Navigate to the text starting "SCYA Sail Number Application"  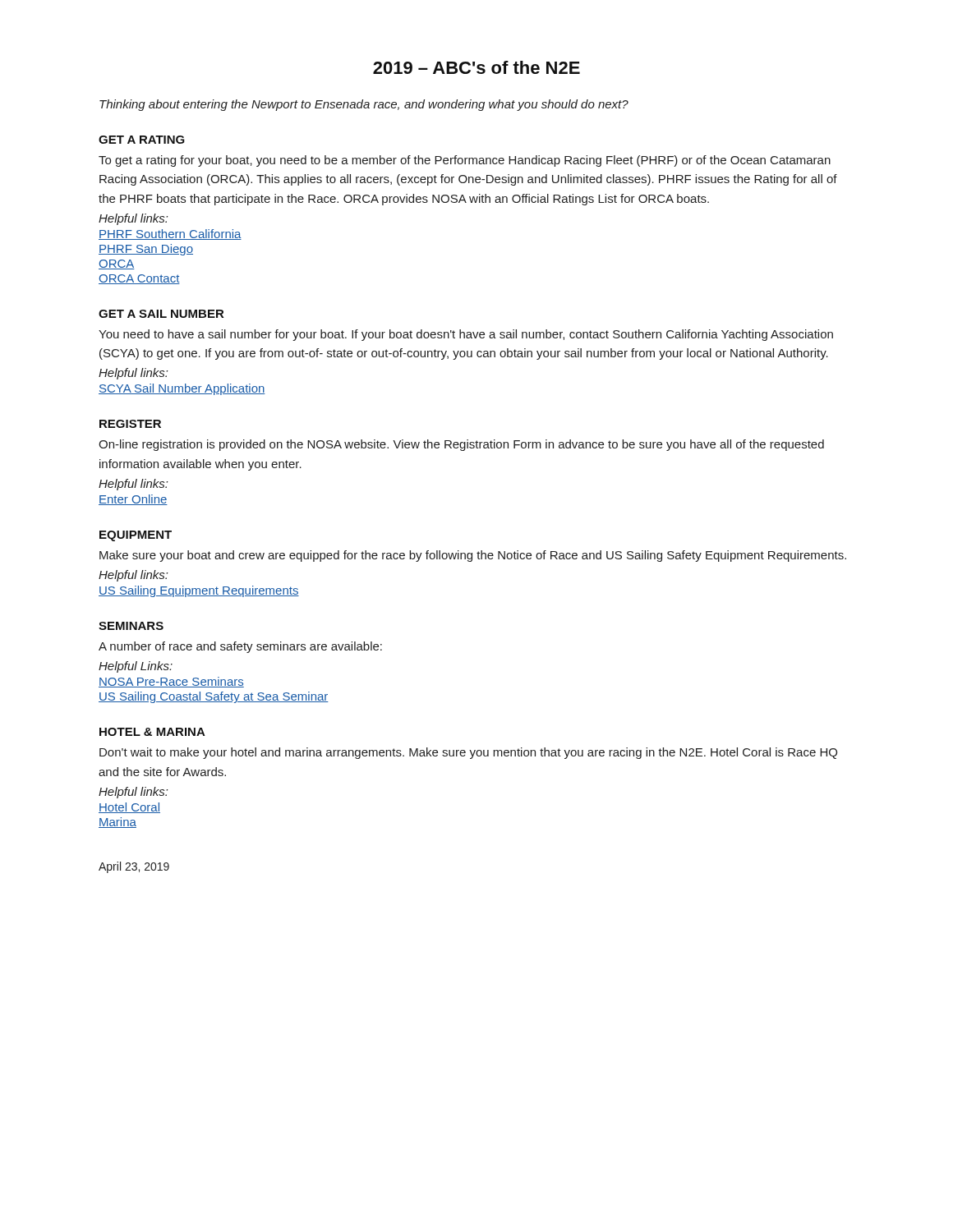182,389
